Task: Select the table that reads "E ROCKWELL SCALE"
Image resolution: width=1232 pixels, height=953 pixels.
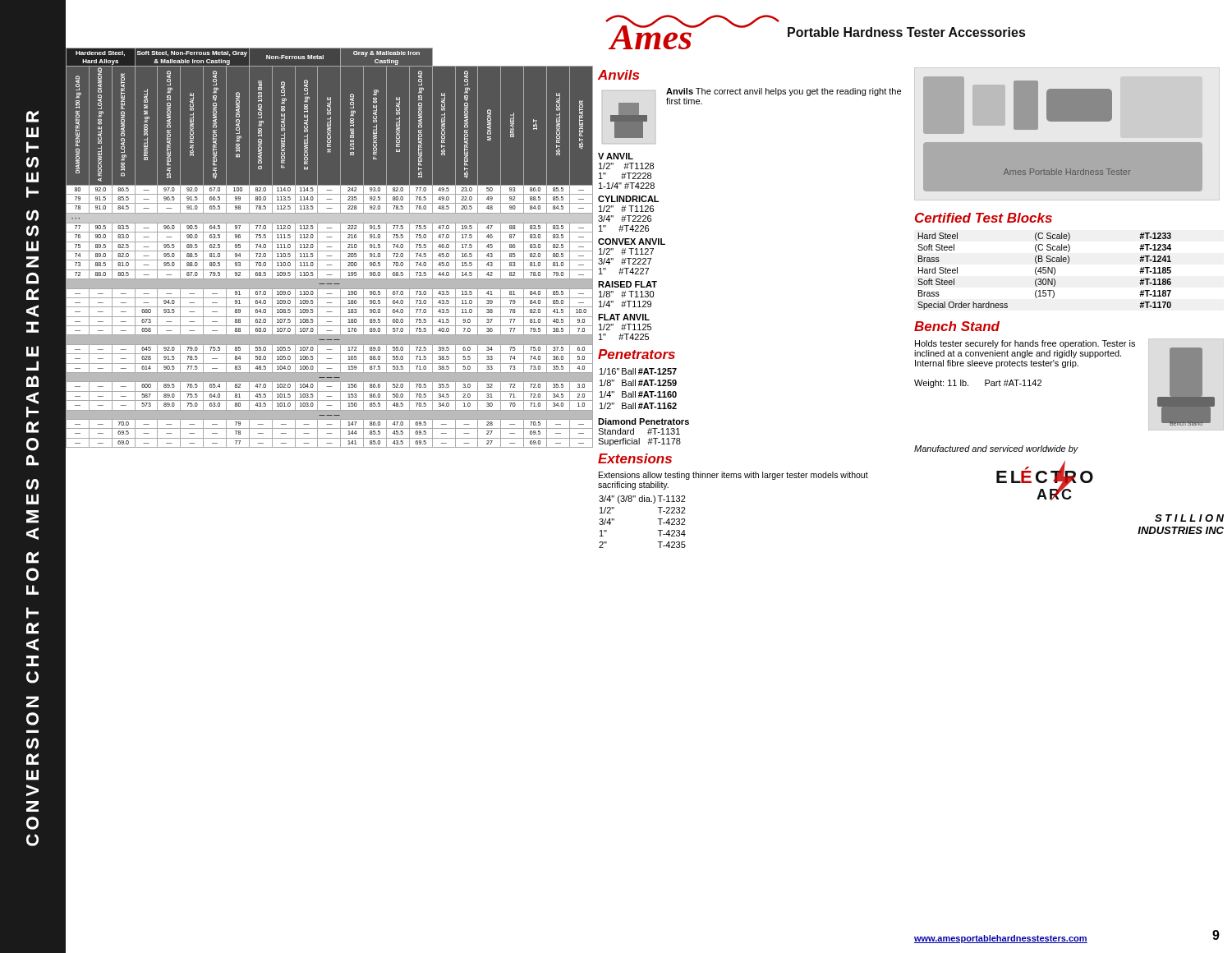Action: coord(329,500)
